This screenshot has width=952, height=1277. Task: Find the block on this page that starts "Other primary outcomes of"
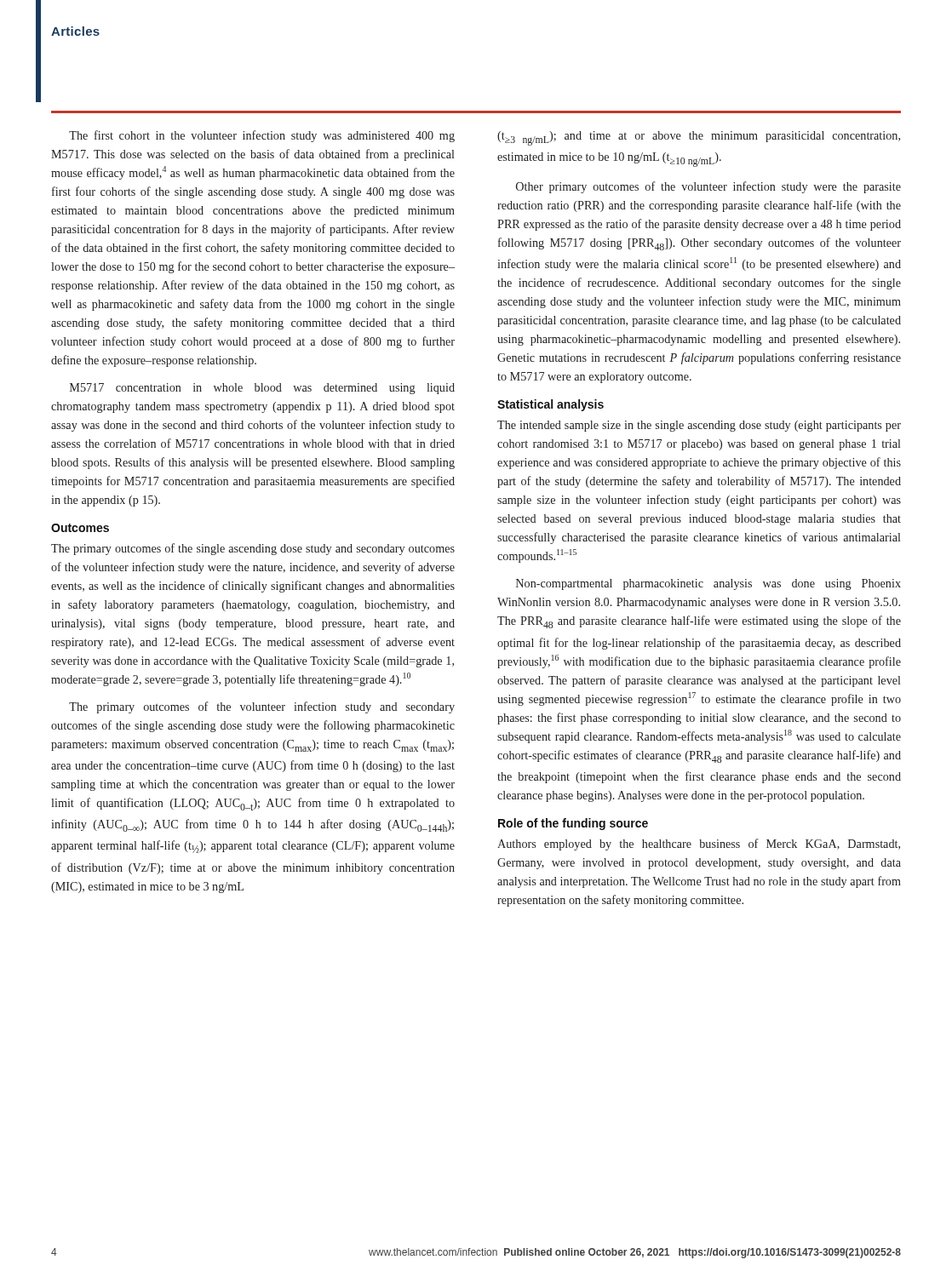click(699, 282)
